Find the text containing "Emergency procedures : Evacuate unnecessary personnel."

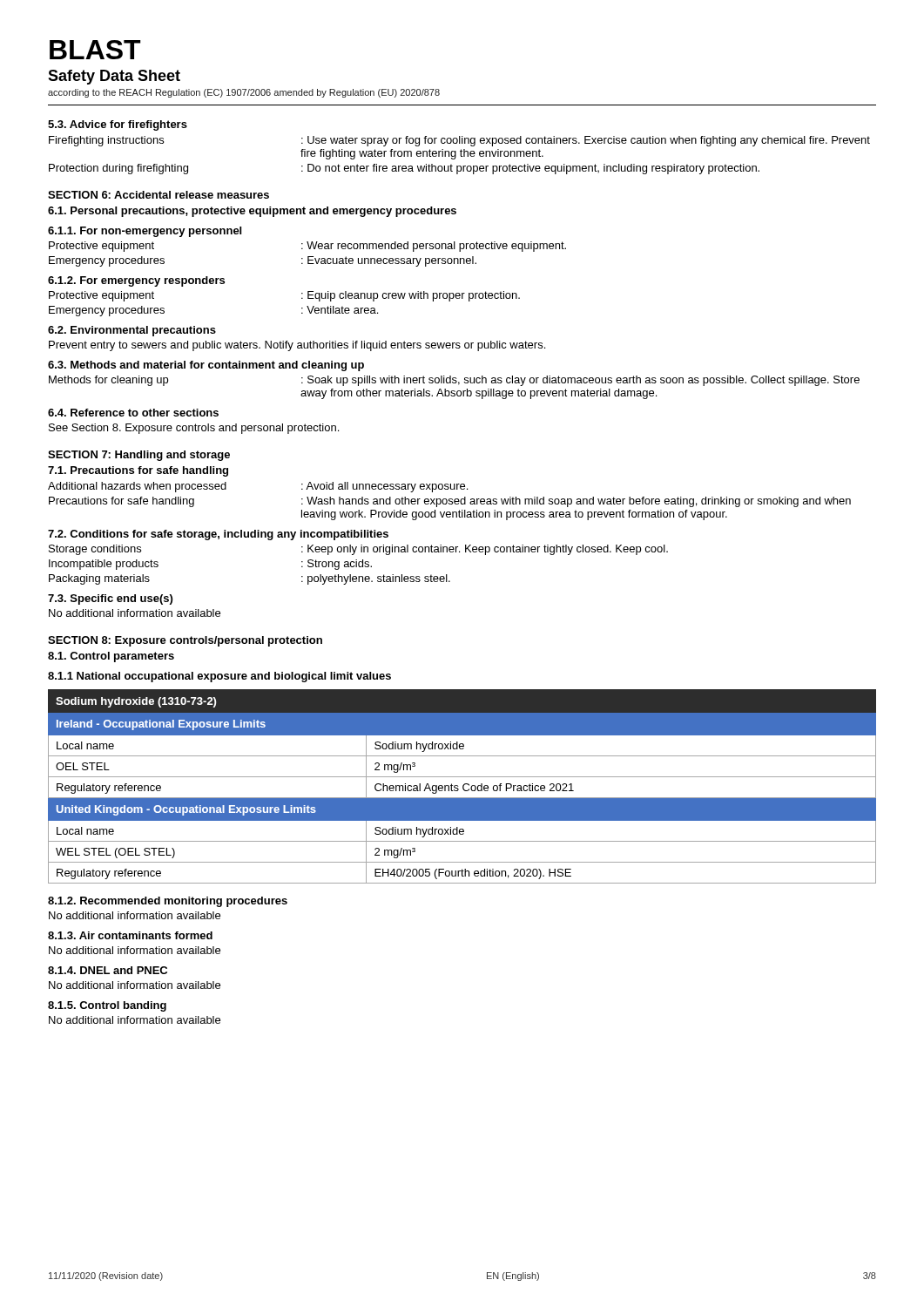pos(462,260)
